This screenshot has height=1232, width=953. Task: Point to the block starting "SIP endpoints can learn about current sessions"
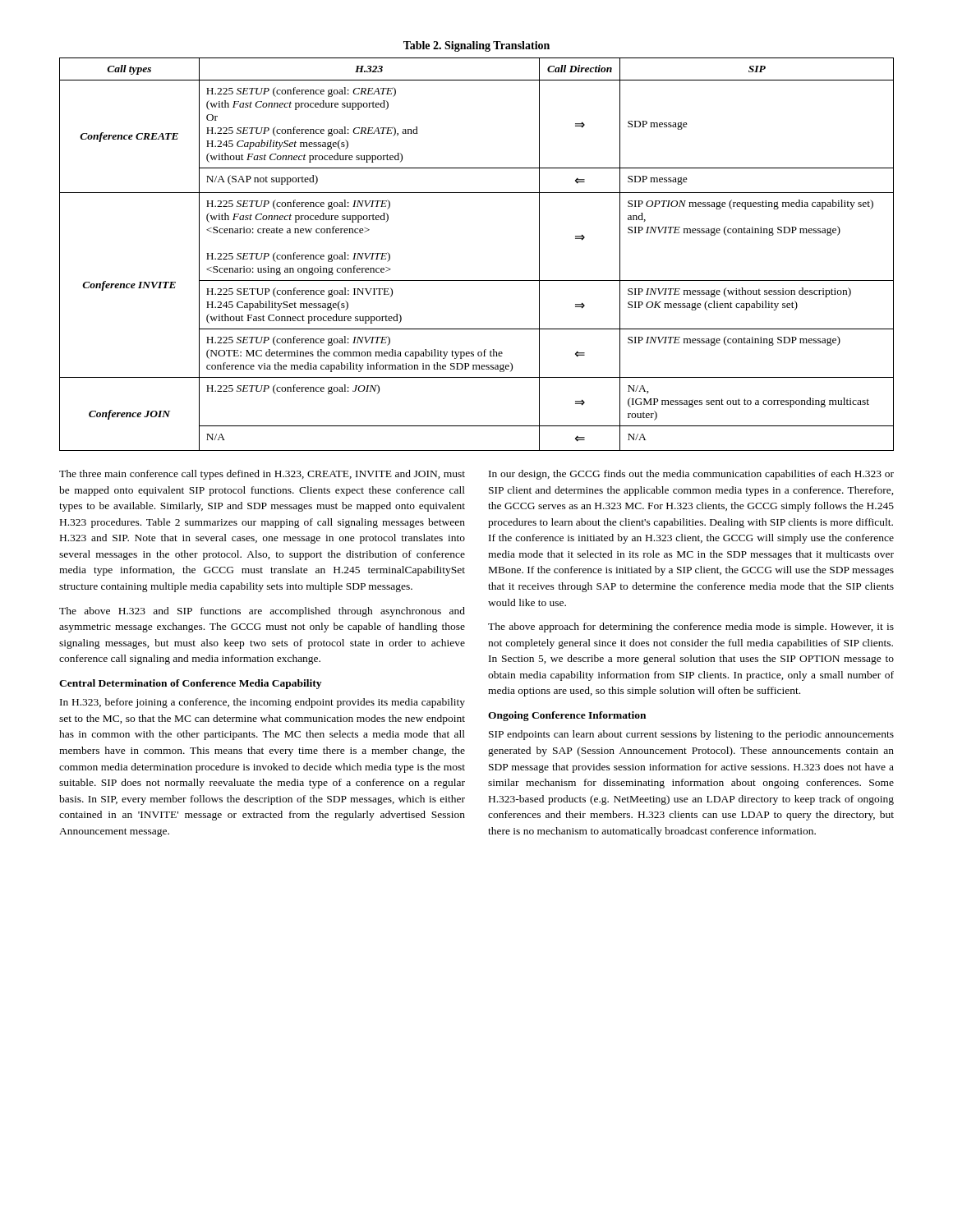click(x=691, y=783)
